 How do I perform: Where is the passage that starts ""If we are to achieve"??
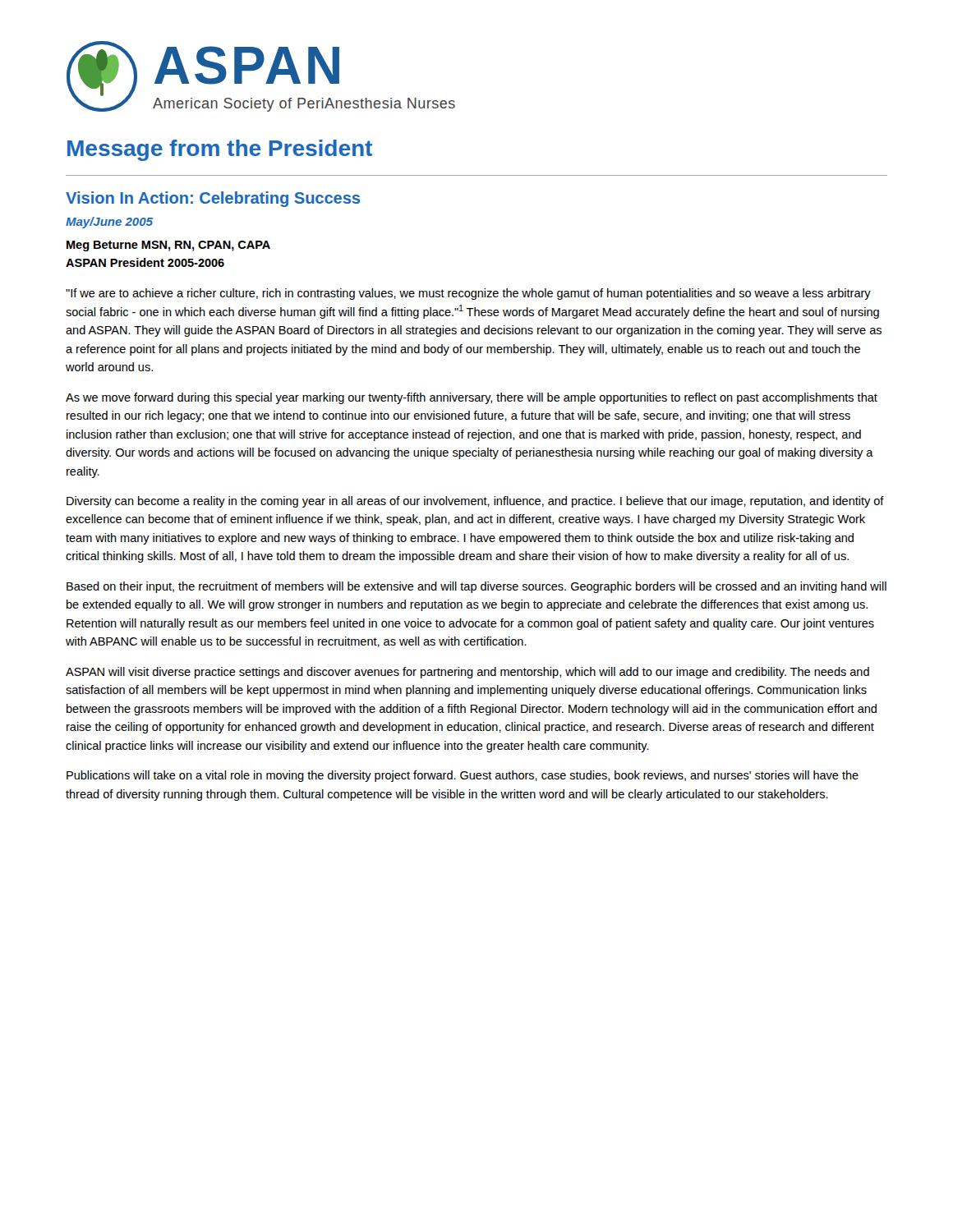coord(474,330)
